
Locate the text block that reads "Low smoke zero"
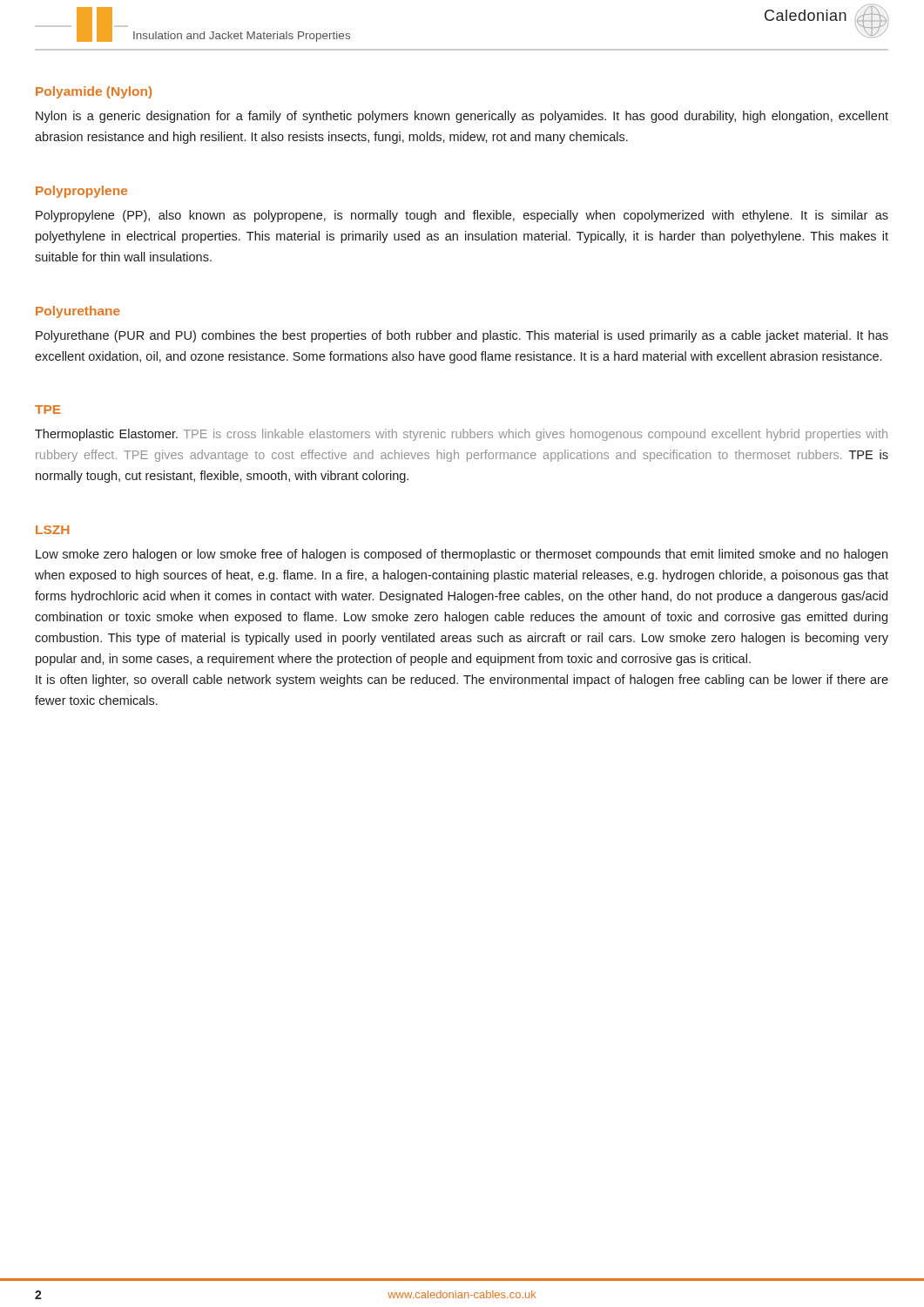tap(462, 627)
